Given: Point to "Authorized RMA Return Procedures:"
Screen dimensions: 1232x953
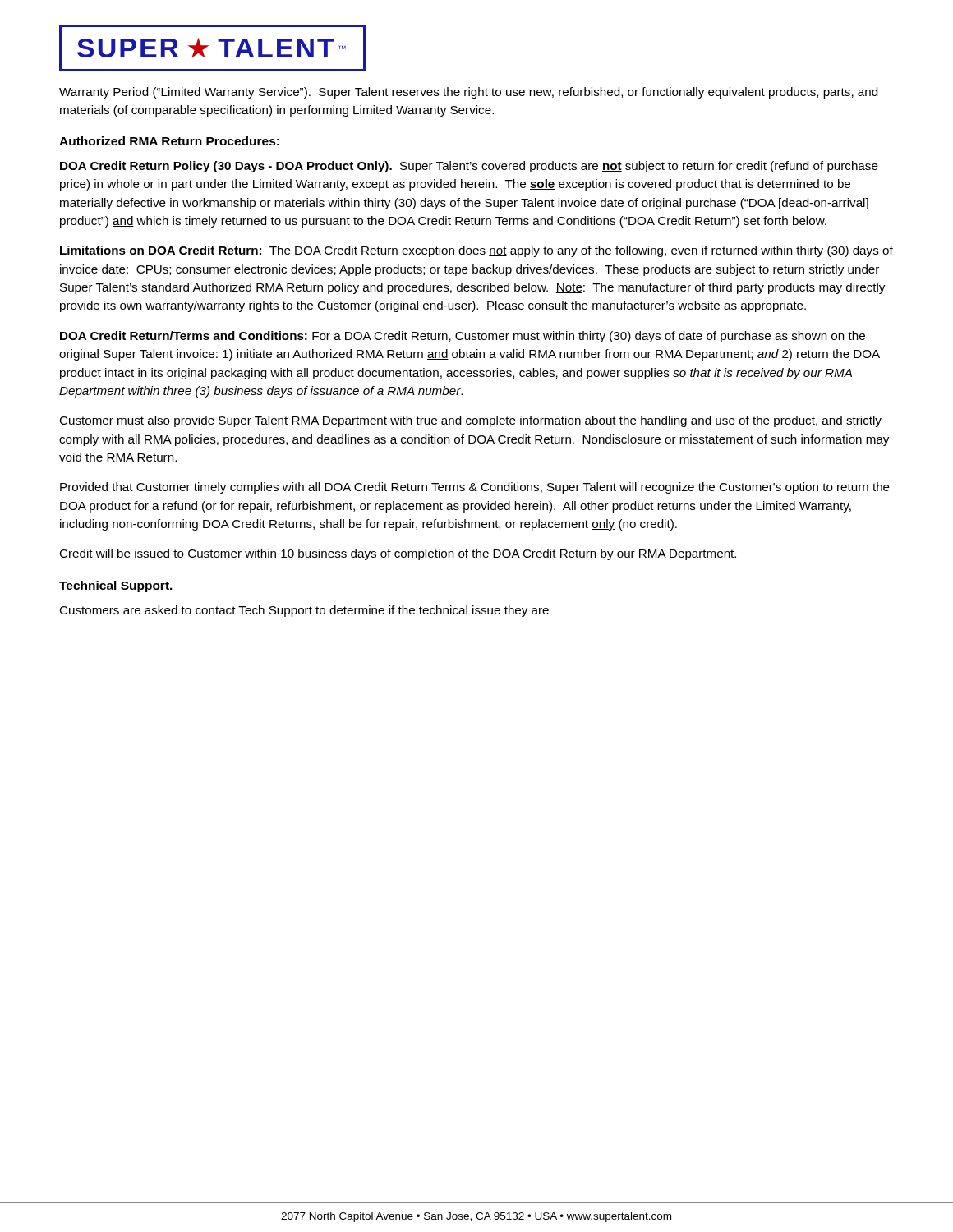Looking at the screenshot, I should pyautogui.click(x=170, y=141).
